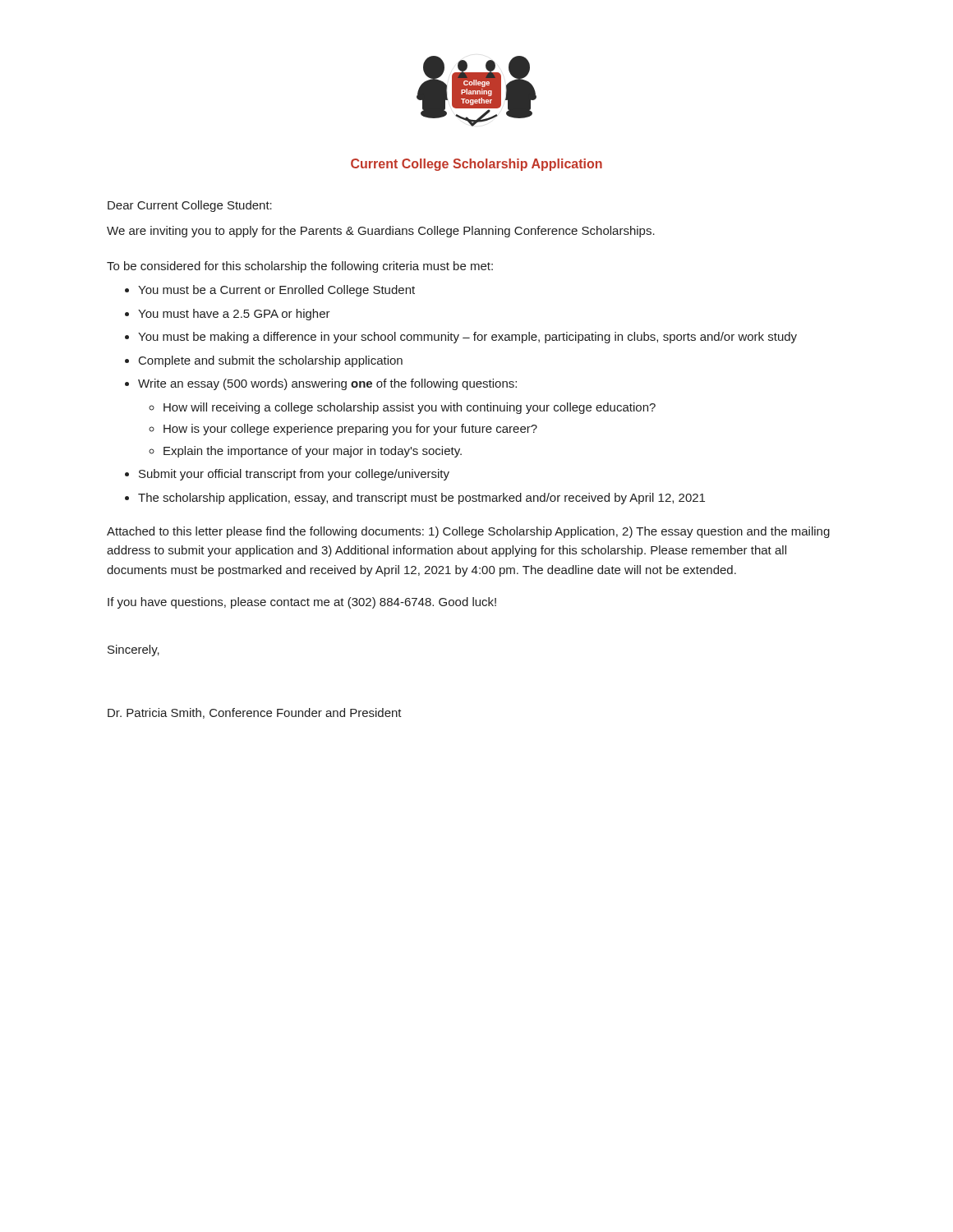Locate the list item with the text "You must be a"
953x1232 pixels.
(277, 290)
